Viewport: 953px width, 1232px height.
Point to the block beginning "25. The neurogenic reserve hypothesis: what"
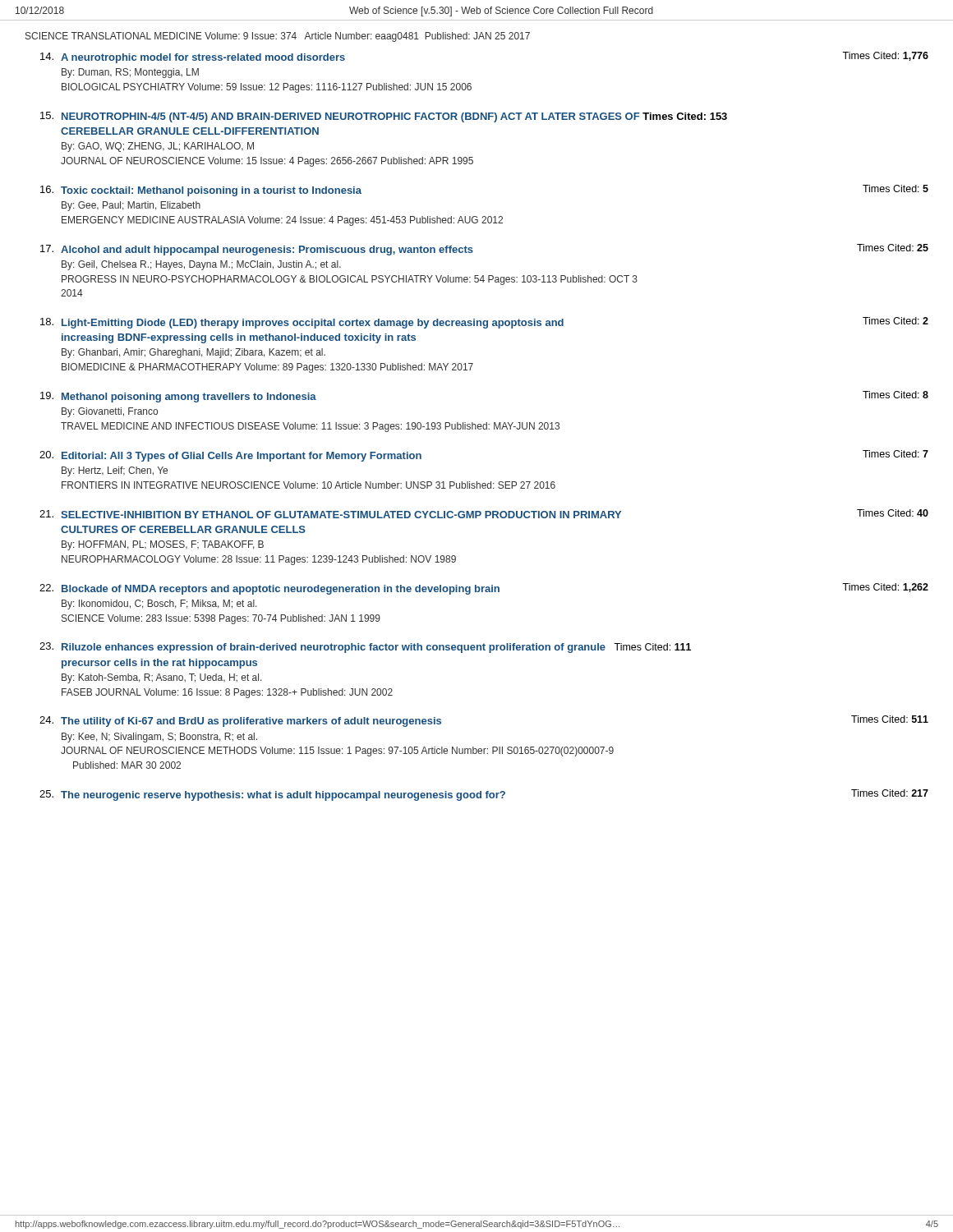tap(476, 795)
